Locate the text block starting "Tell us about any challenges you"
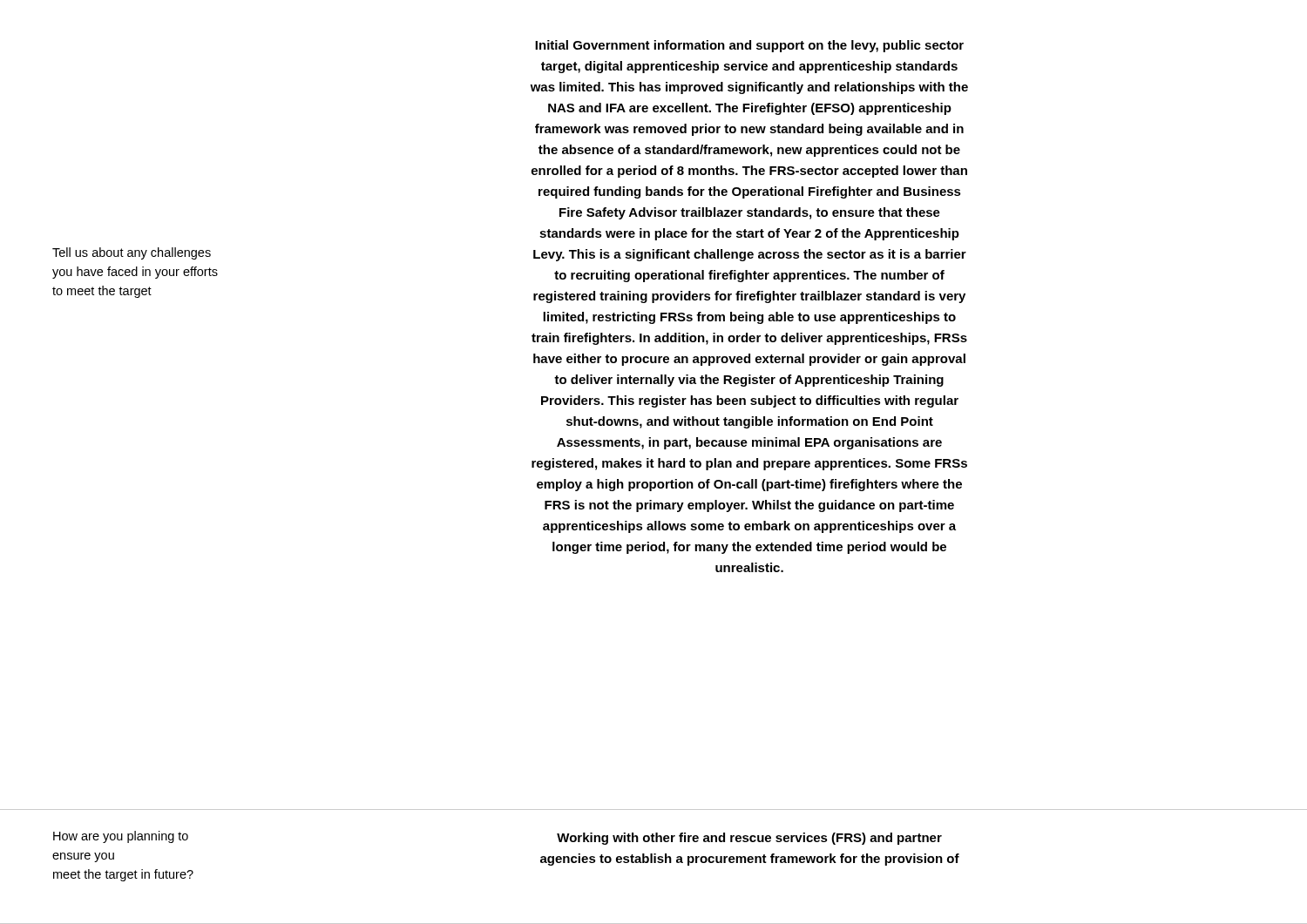 click(x=135, y=272)
